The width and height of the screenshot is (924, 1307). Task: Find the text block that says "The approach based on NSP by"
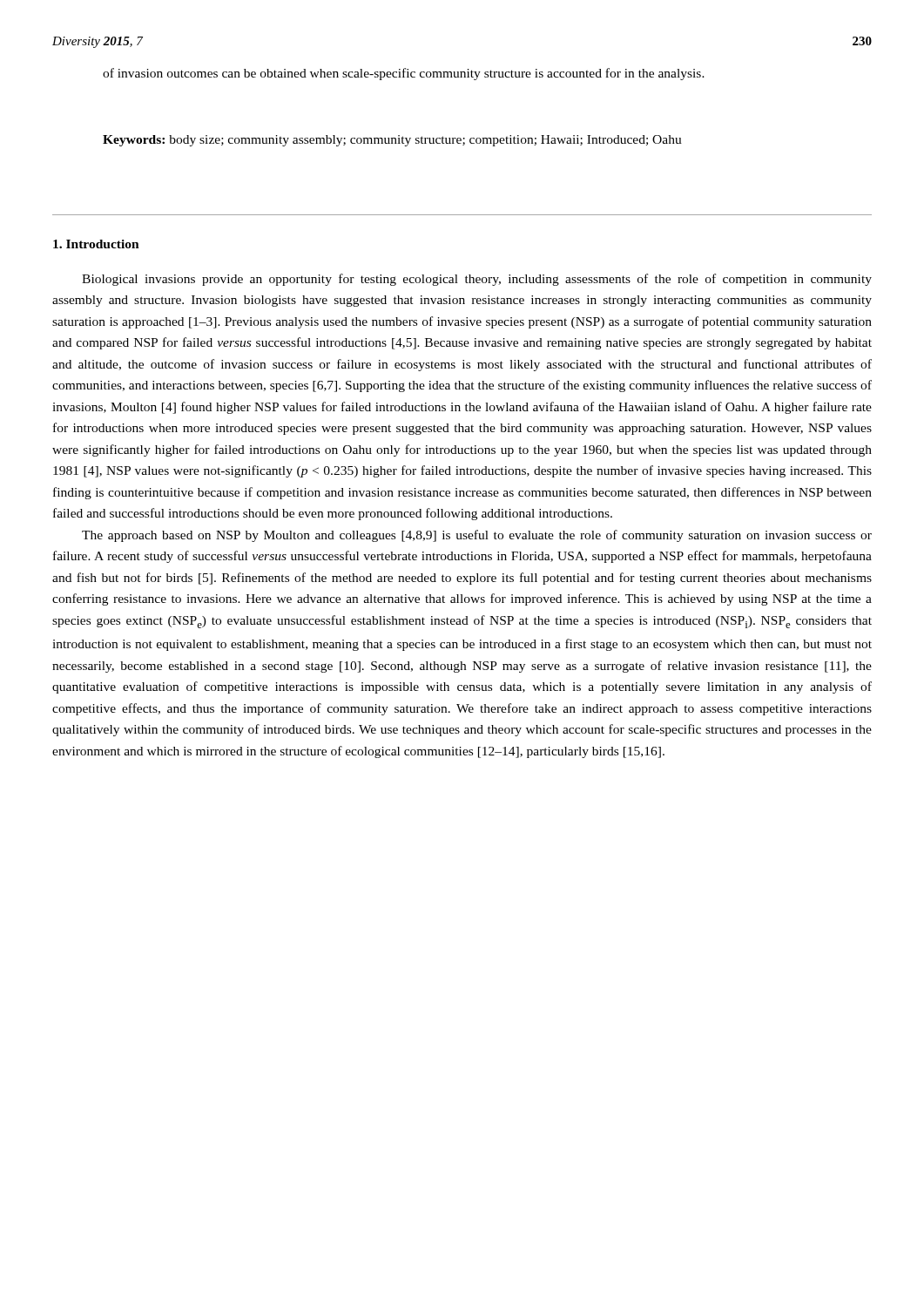pyautogui.click(x=462, y=642)
